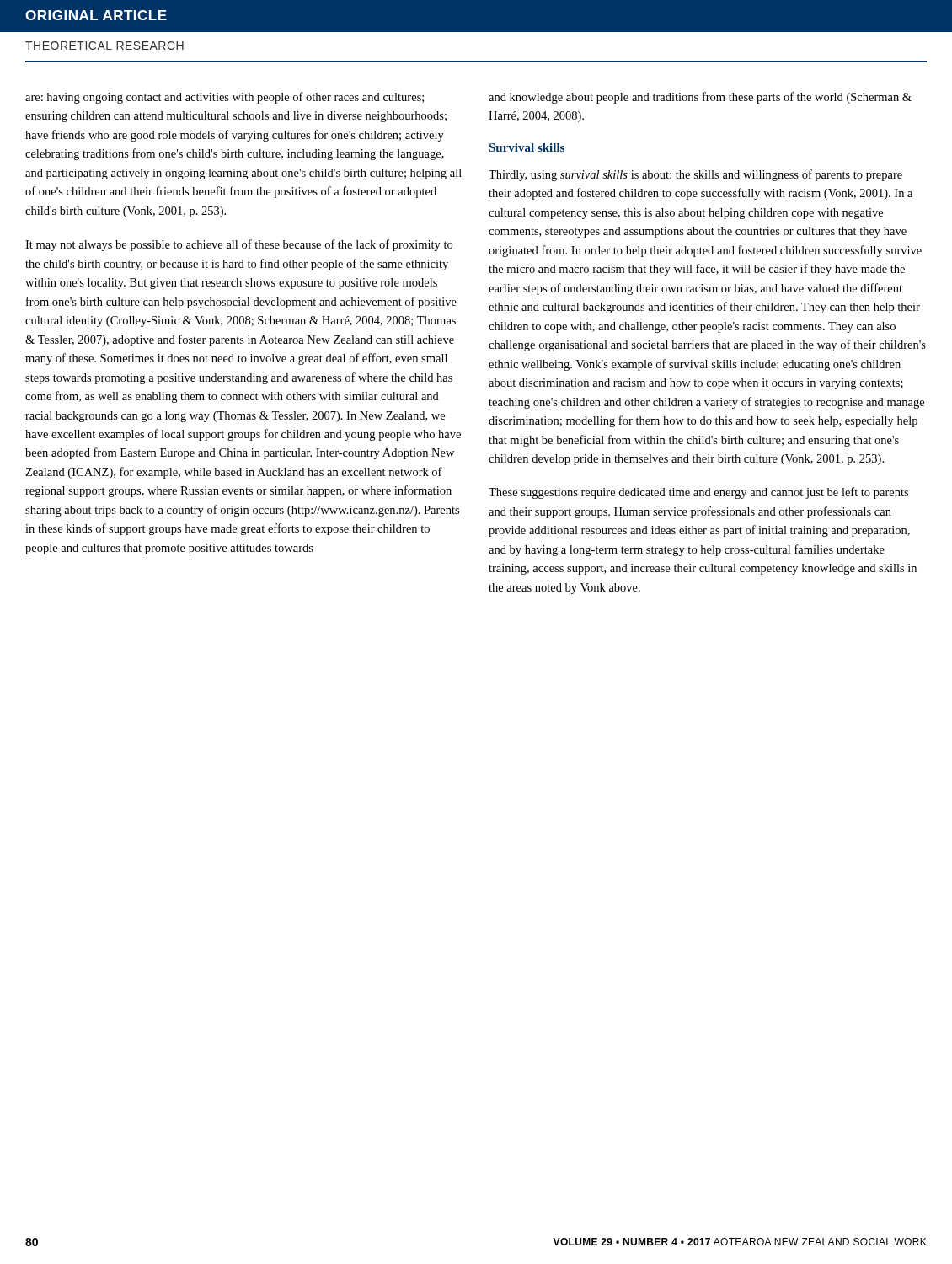This screenshot has height=1264, width=952.
Task: Find the section header with the text "Survival skills"
Action: [527, 147]
